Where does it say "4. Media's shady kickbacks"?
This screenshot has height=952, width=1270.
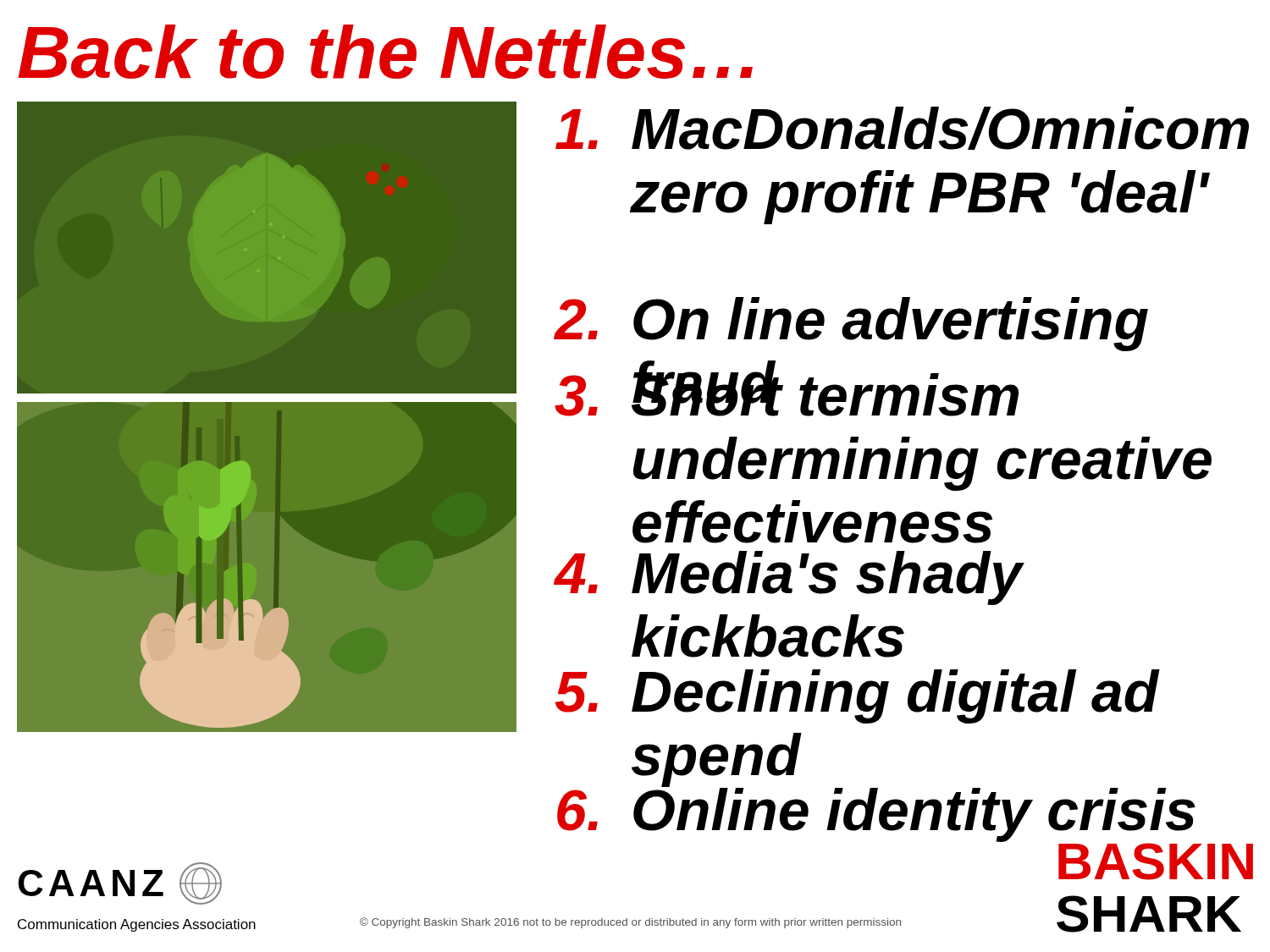(x=906, y=605)
